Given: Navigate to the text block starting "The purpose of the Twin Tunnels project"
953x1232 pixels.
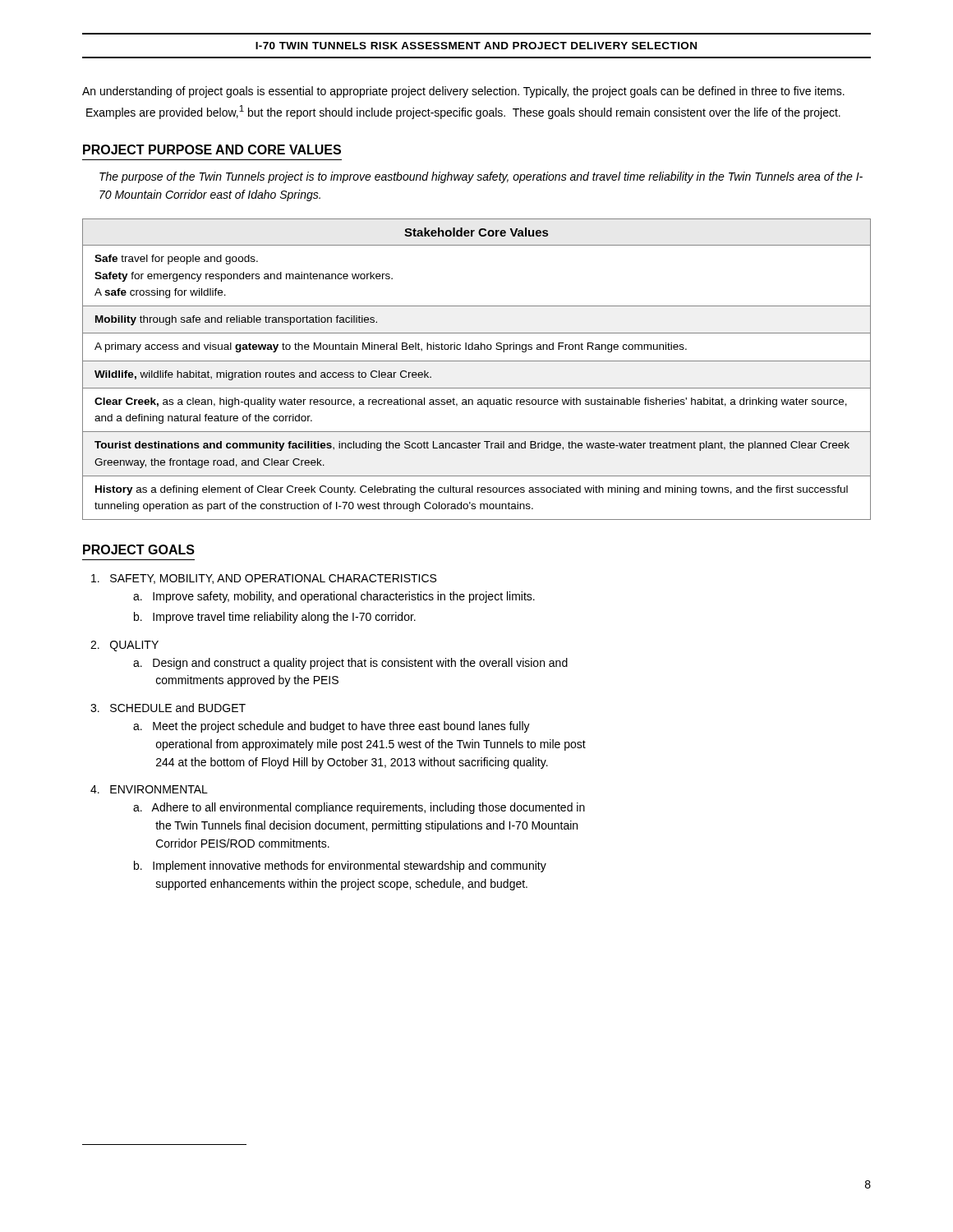Looking at the screenshot, I should (x=481, y=185).
